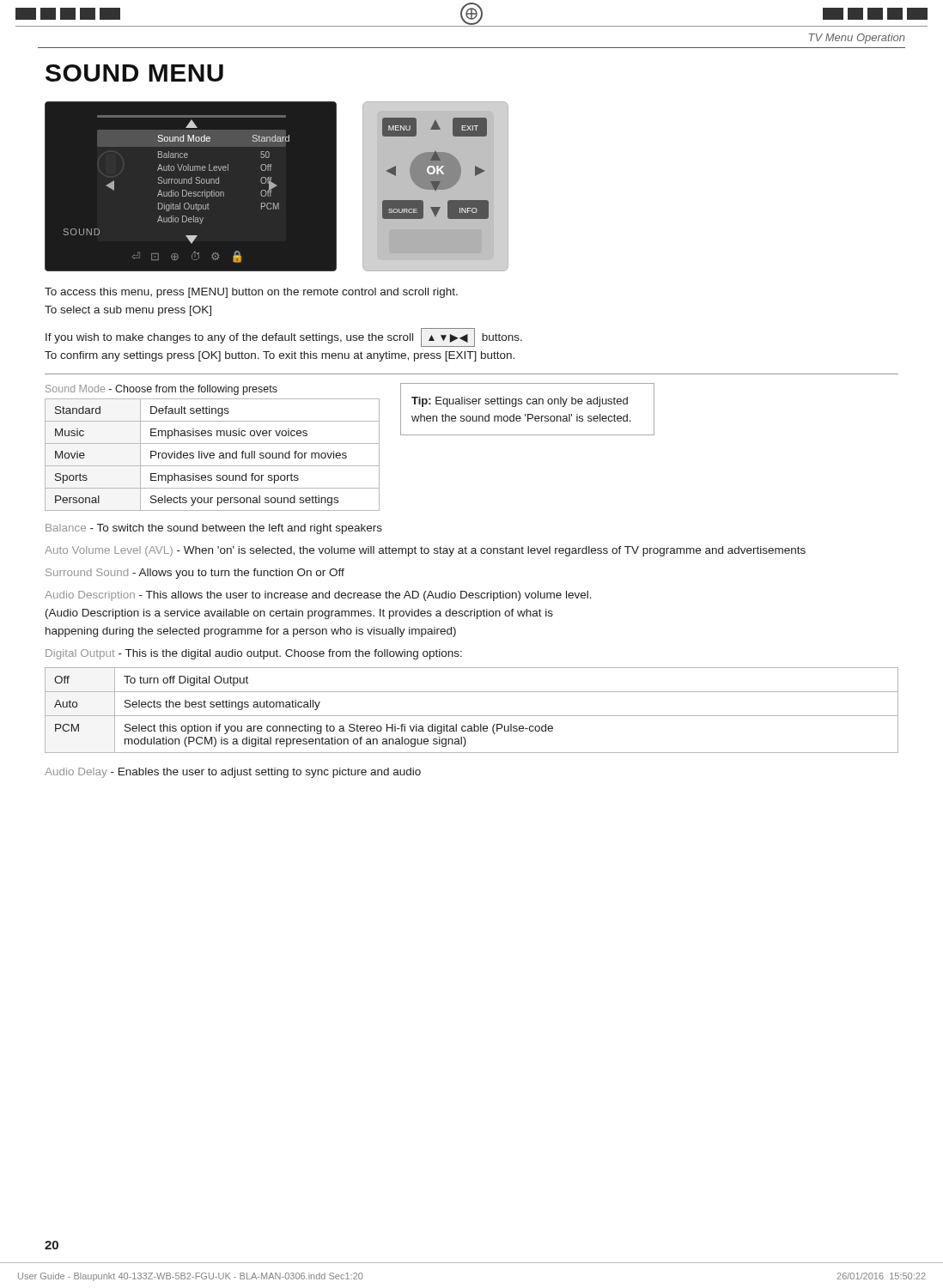
Task: Click on the table containing "Select this option"
Action: [472, 710]
